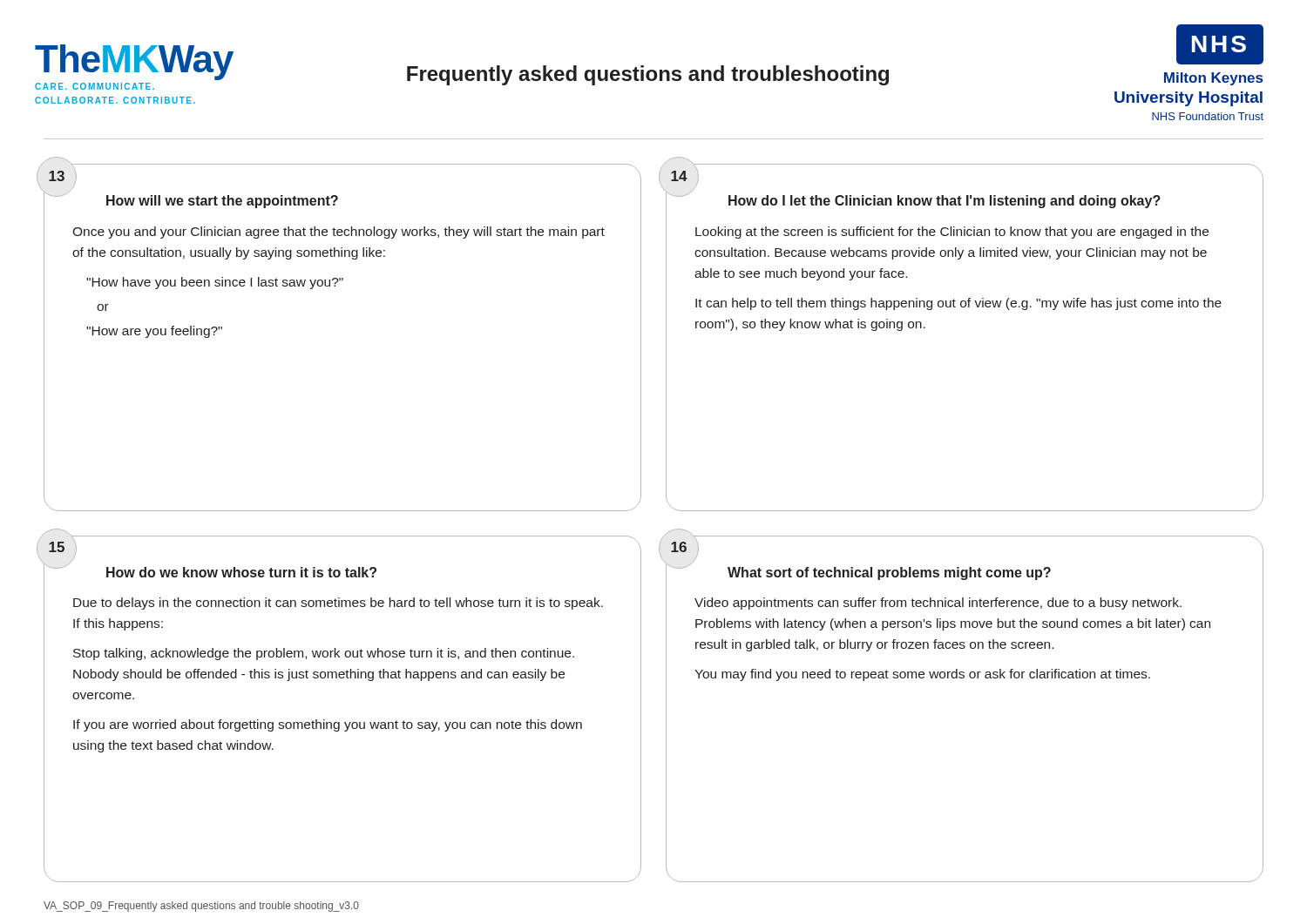
Task: Locate the passage starting "How will we start the"
Action: click(222, 201)
